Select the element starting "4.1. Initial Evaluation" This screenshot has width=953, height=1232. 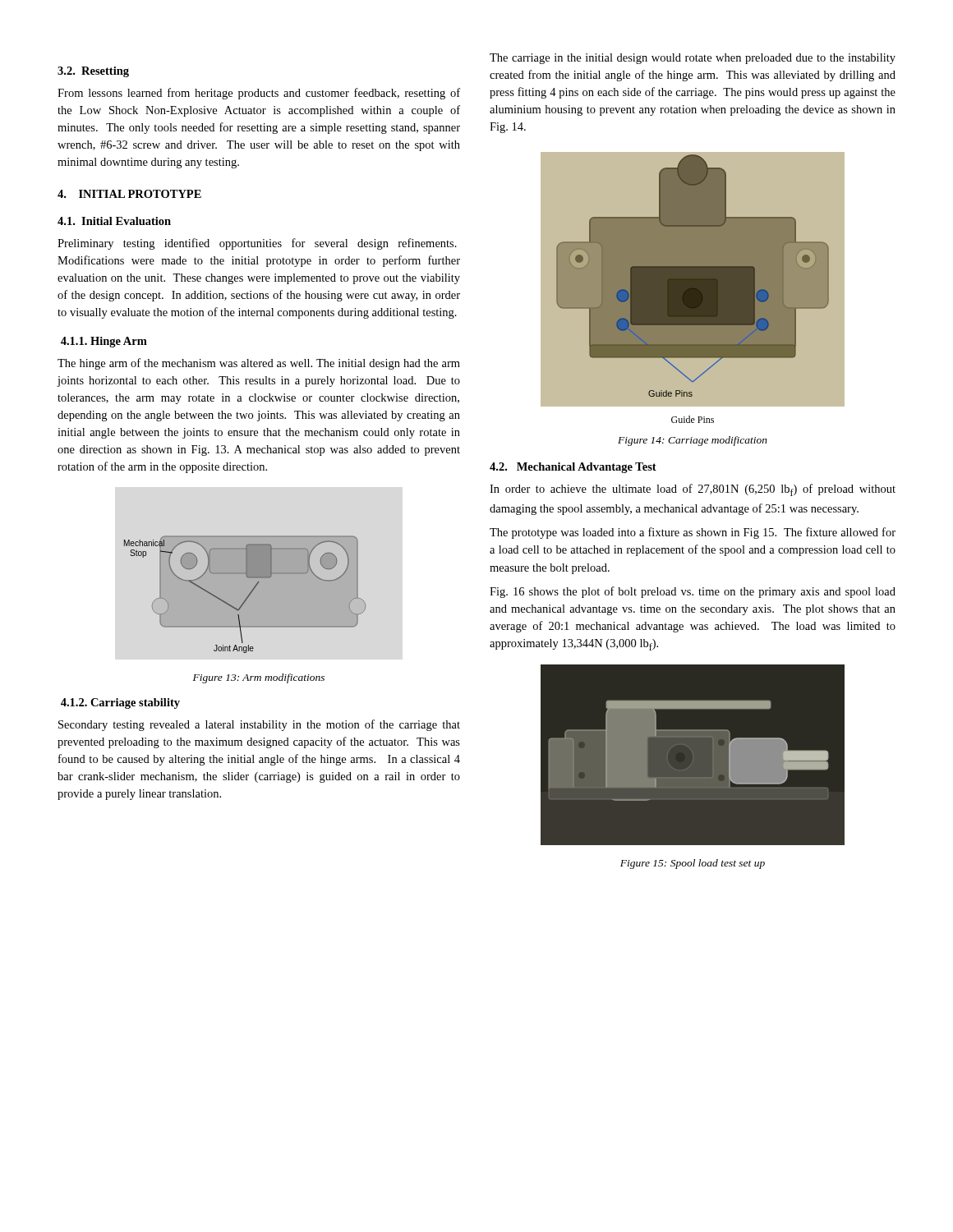click(114, 221)
